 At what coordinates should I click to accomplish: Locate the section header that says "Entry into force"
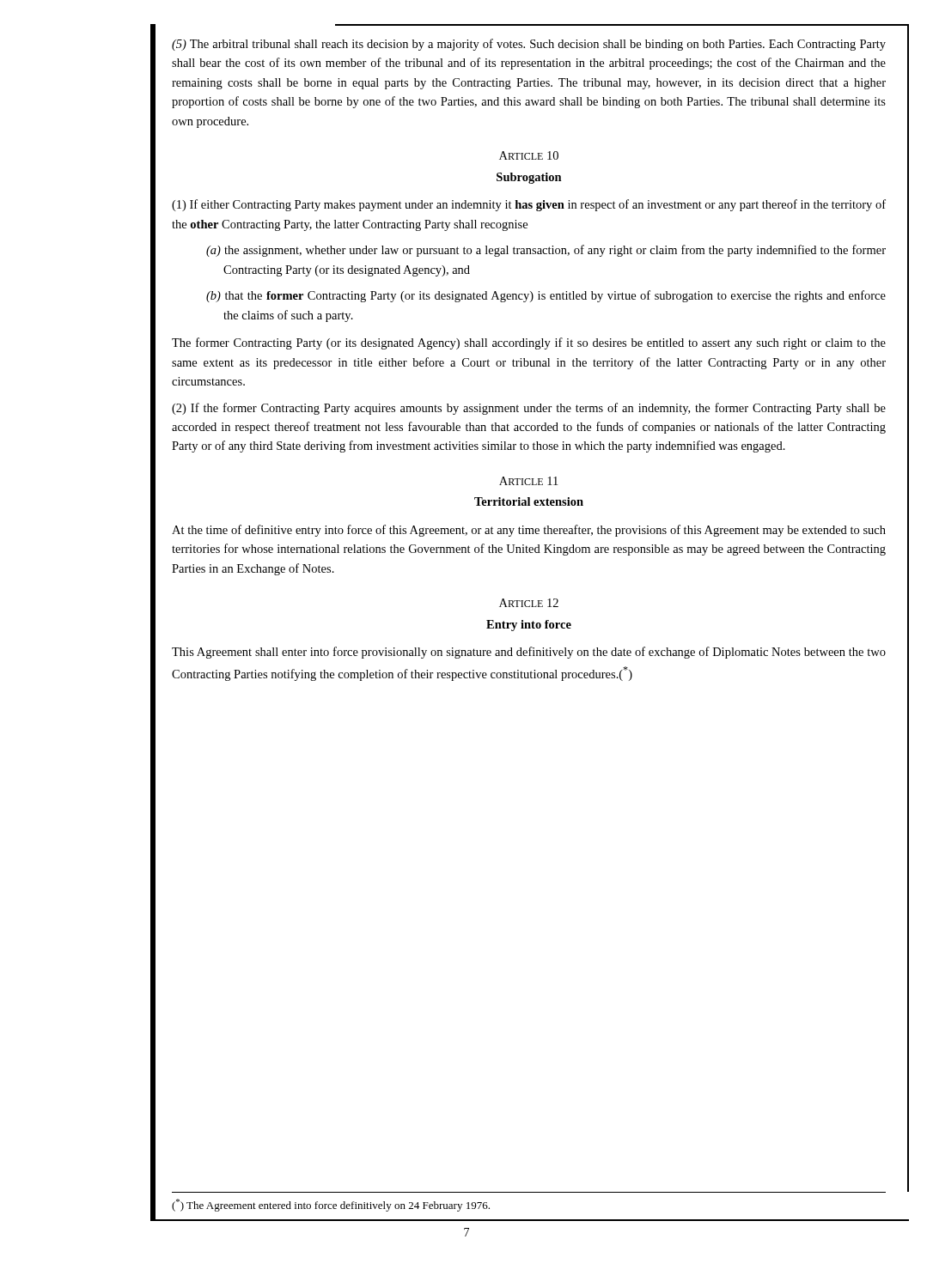click(x=529, y=624)
